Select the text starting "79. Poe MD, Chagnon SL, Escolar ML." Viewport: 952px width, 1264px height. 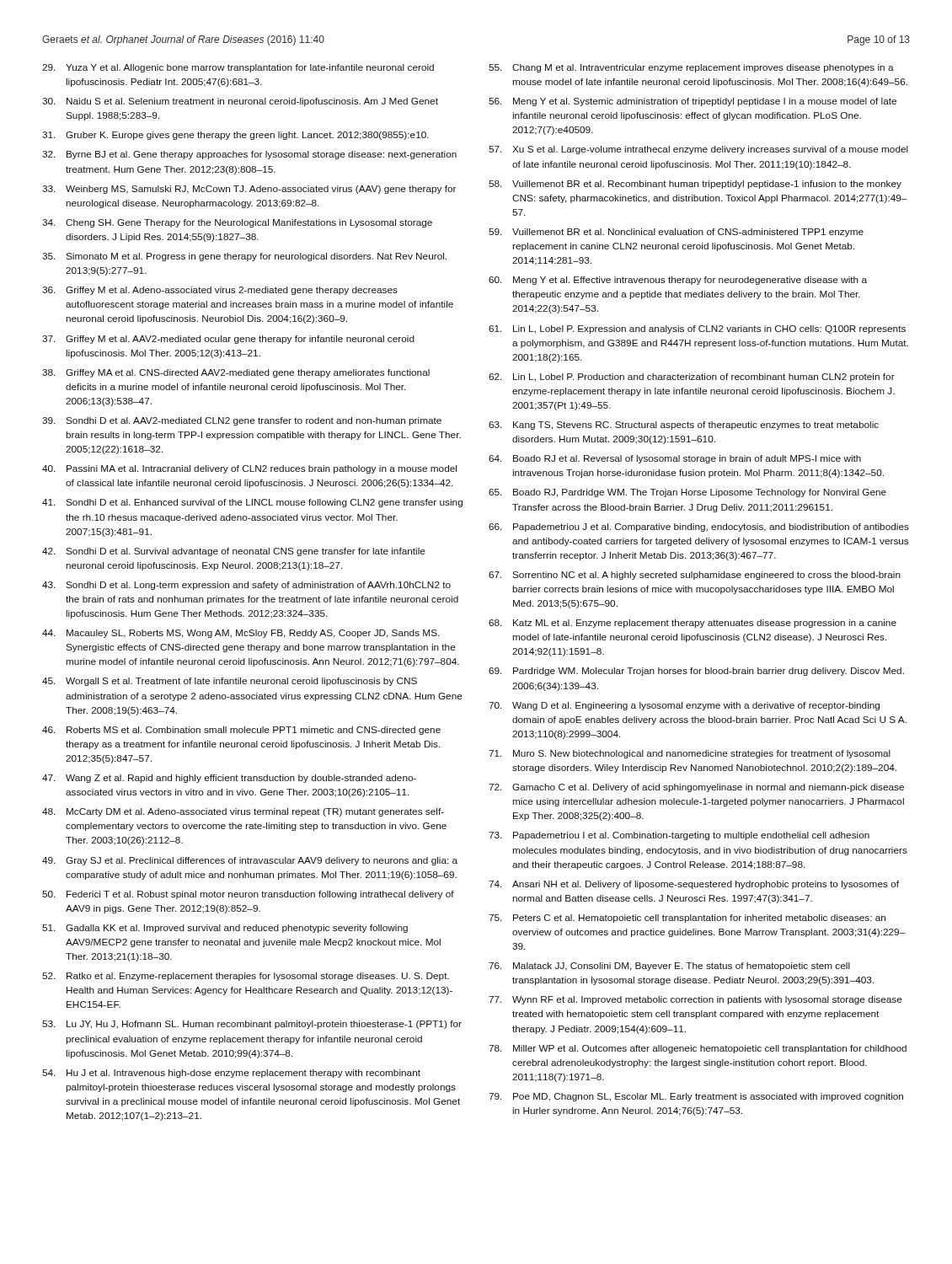pos(699,1104)
